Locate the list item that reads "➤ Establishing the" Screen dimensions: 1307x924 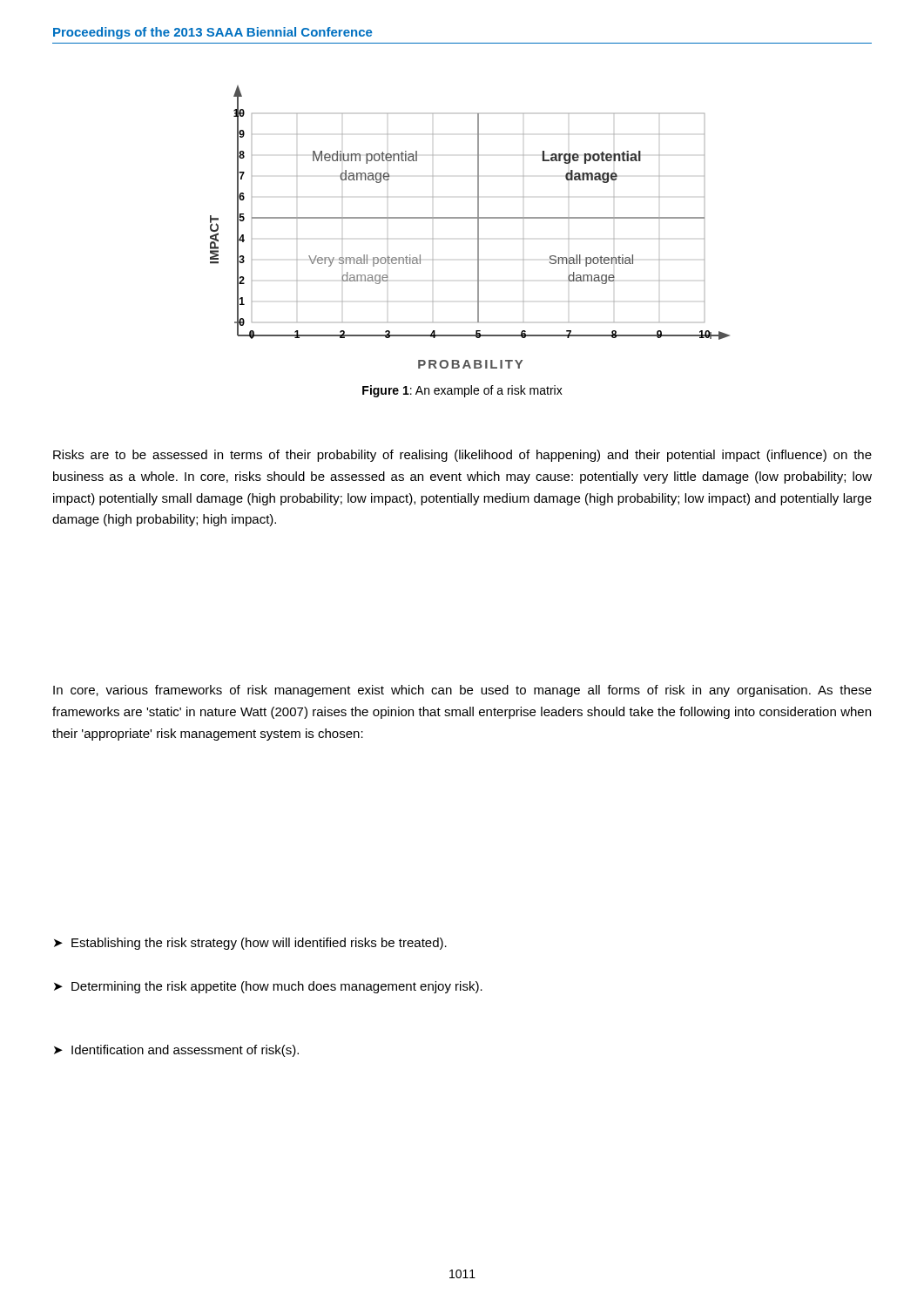click(x=250, y=942)
